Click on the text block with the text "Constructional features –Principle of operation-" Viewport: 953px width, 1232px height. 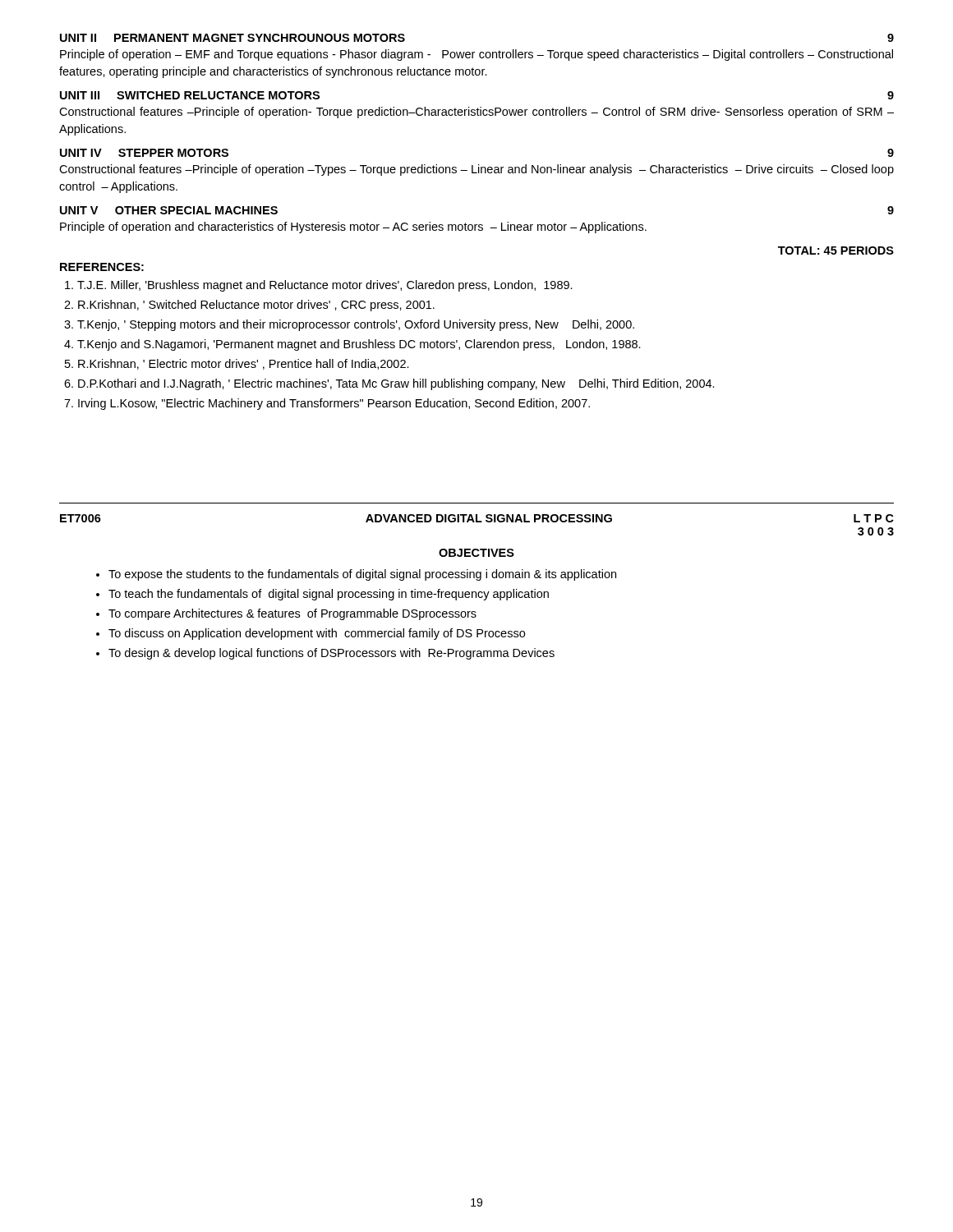tap(476, 120)
